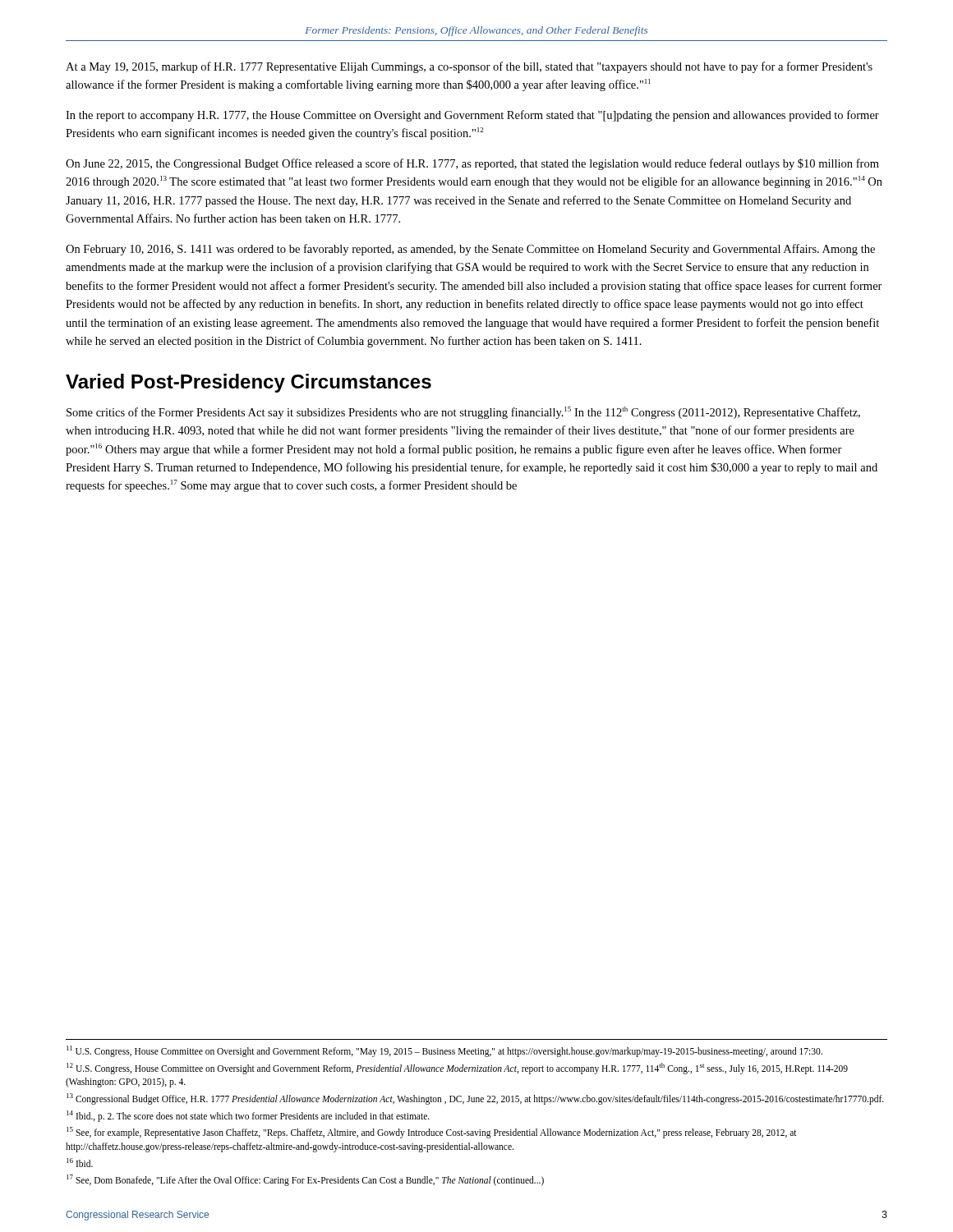The width and height of the screenshot is (953, 1232).
Task: Click on the text block that says "At a May"
Action: pos(469,76)
